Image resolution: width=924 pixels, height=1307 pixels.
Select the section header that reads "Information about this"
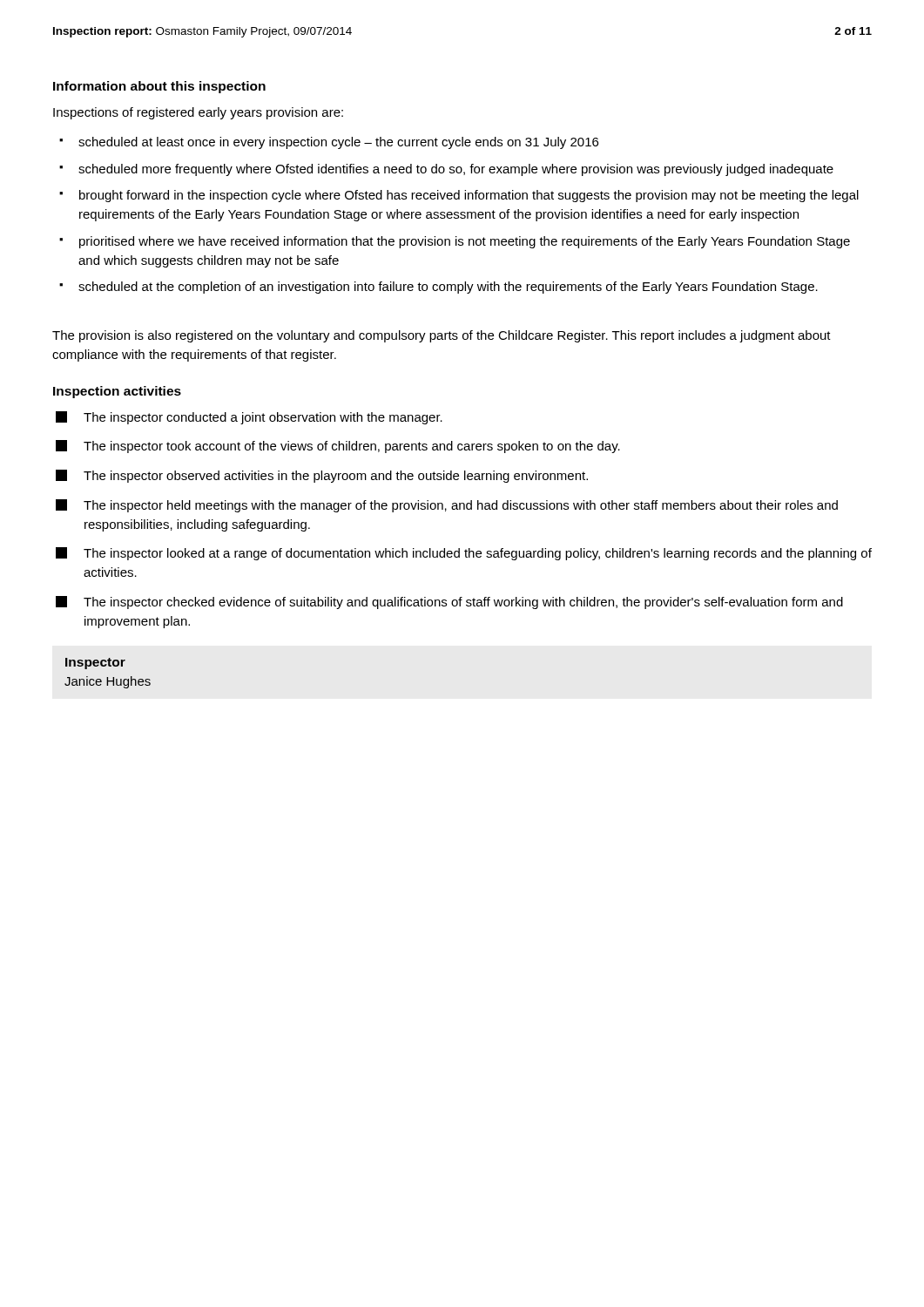point(159,86)
